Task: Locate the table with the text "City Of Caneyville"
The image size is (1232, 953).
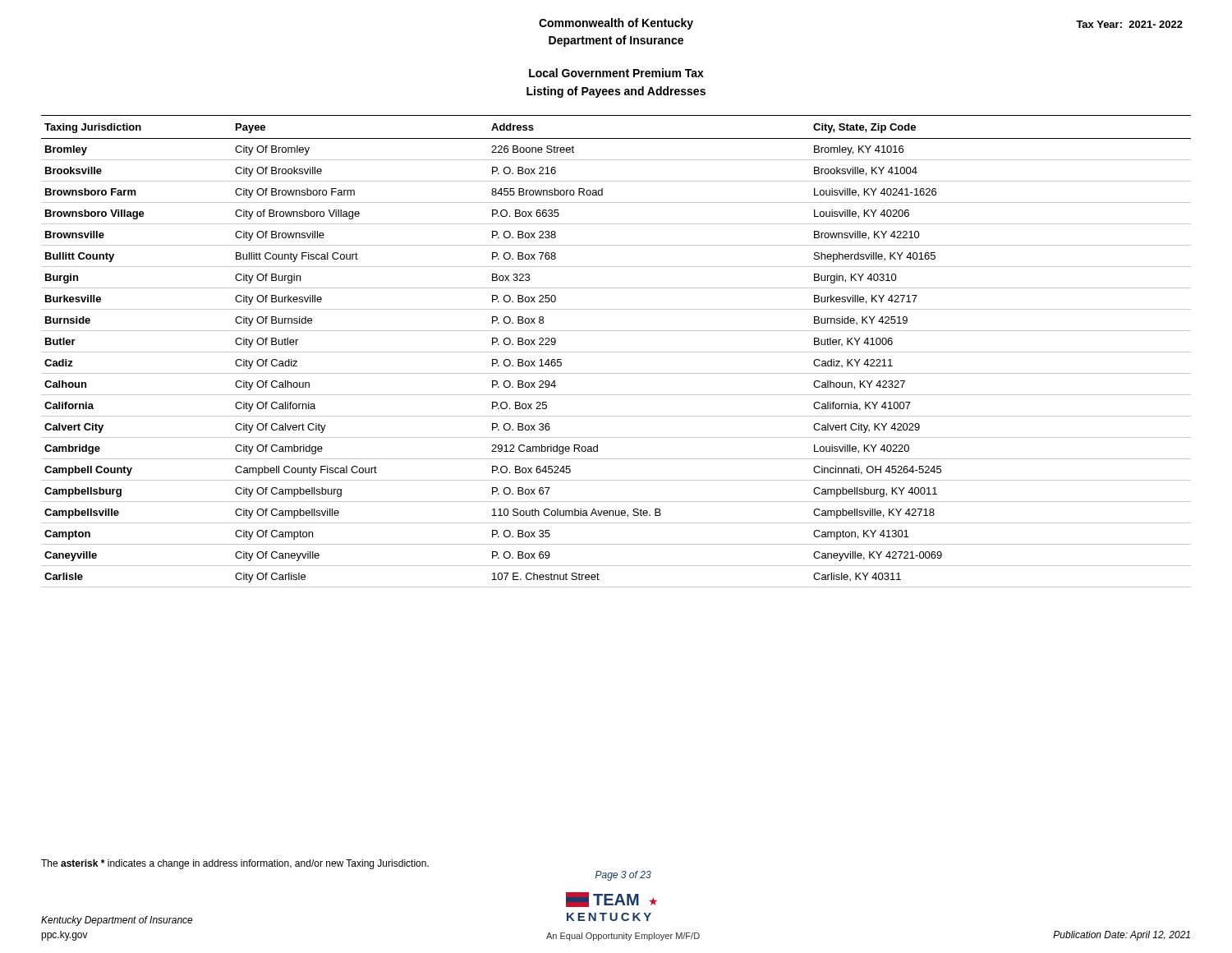Action: (616, 351)
